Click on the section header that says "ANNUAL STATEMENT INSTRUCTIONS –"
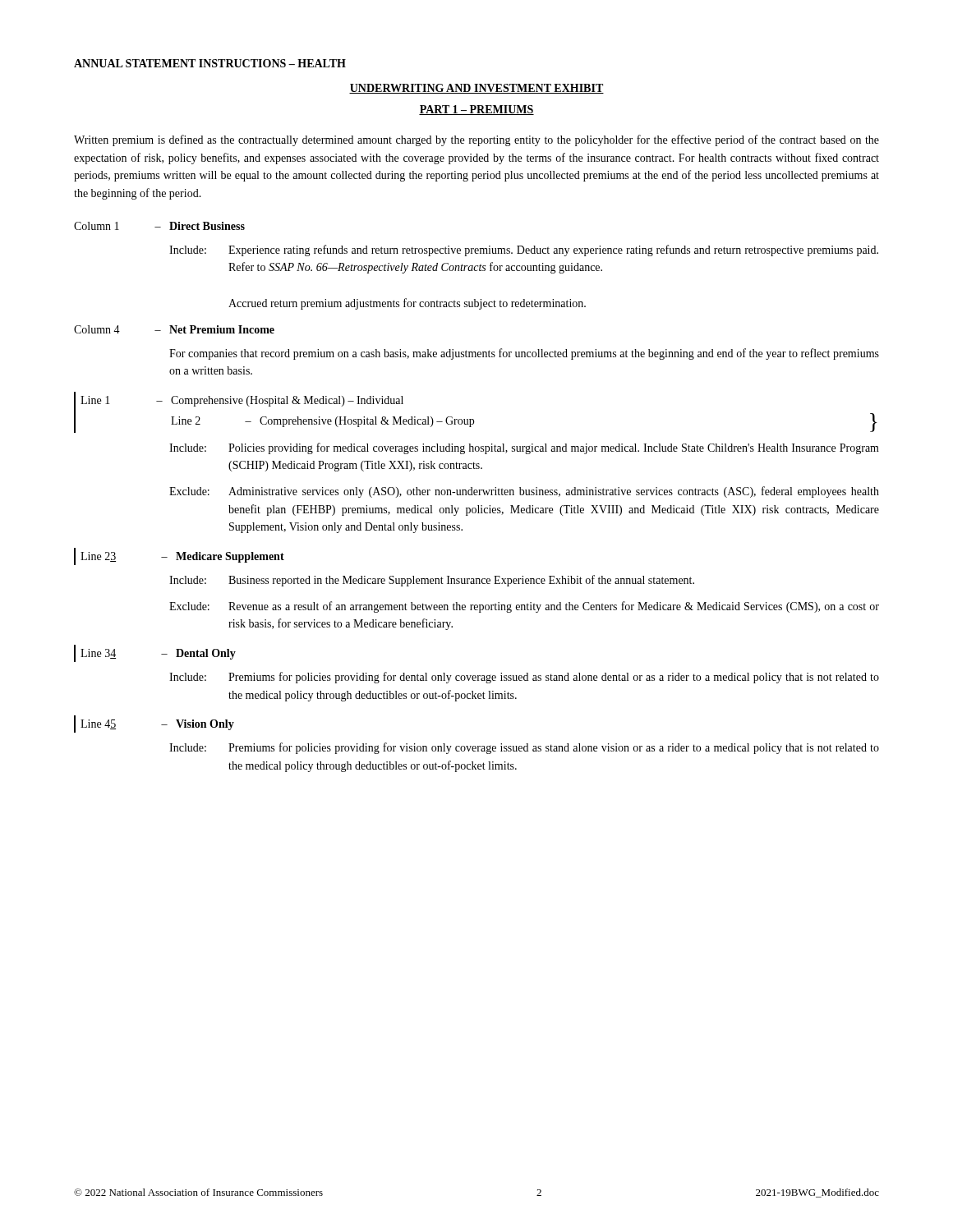Image resolution: width=953 pixels, height=1232 pixels. point(210,64)
